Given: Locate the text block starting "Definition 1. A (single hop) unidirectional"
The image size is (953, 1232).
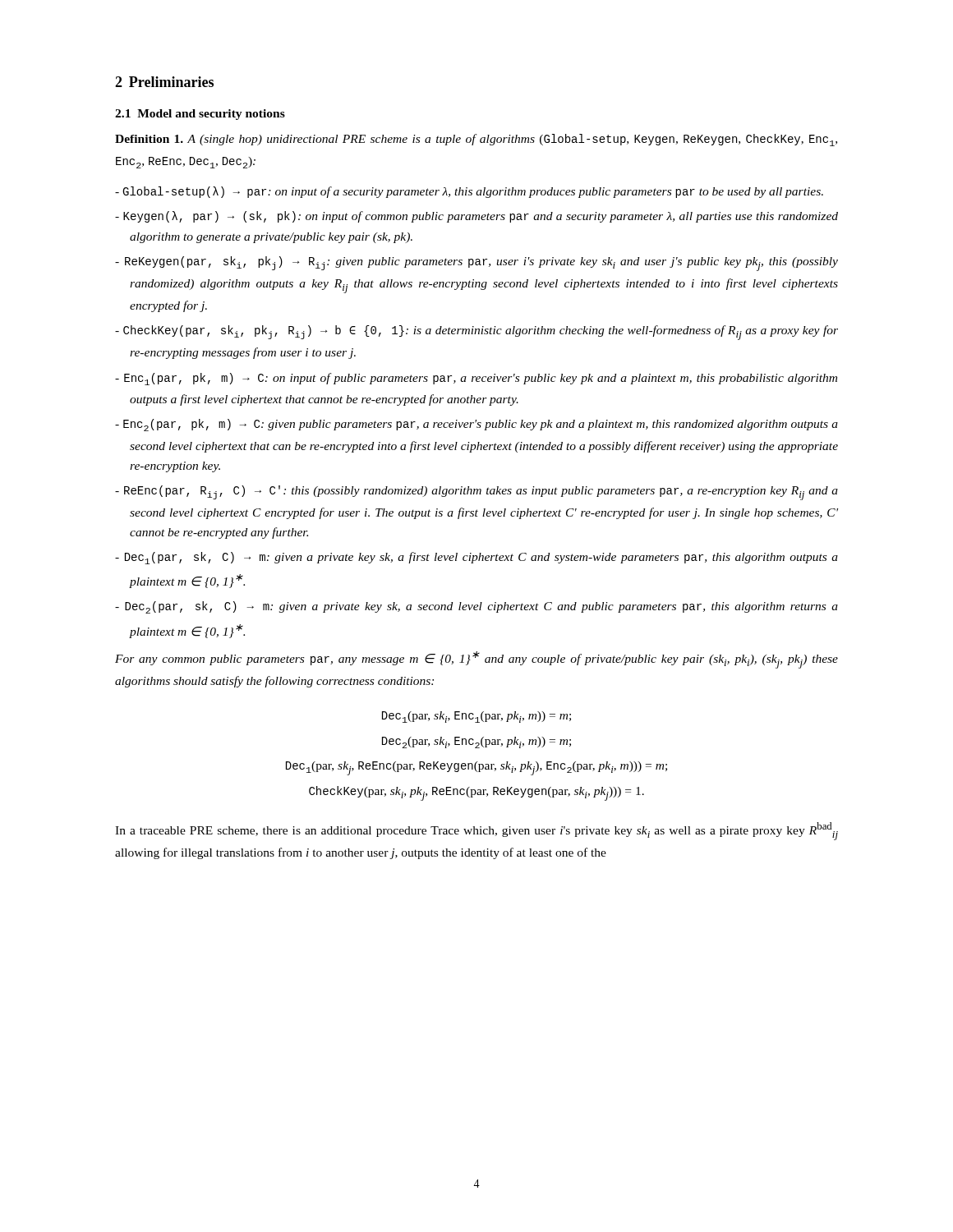Looking at the screenshot, I should 476,151.
